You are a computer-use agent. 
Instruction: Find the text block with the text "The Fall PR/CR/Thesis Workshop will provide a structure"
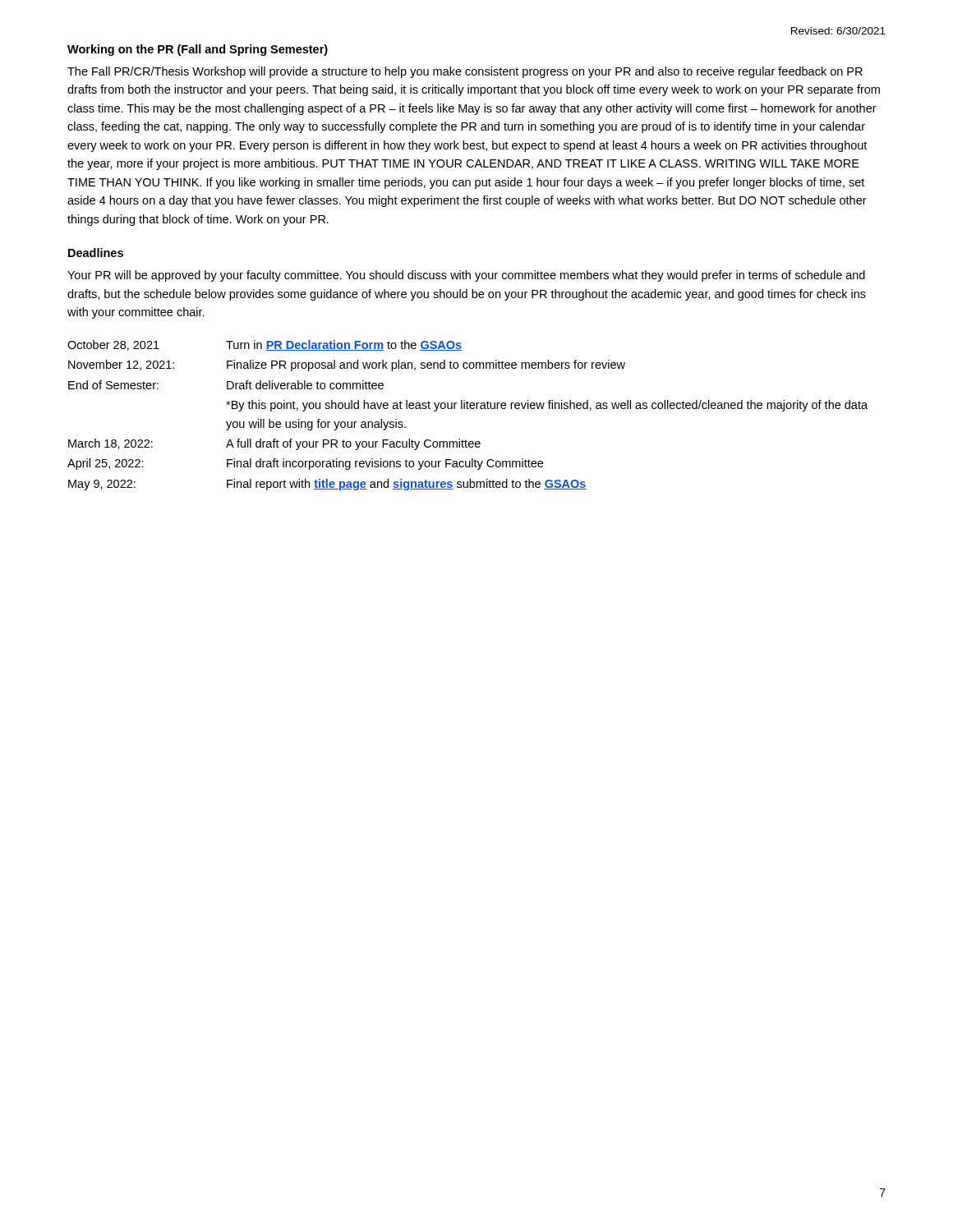pyautogui.click(x=474, y=145)
